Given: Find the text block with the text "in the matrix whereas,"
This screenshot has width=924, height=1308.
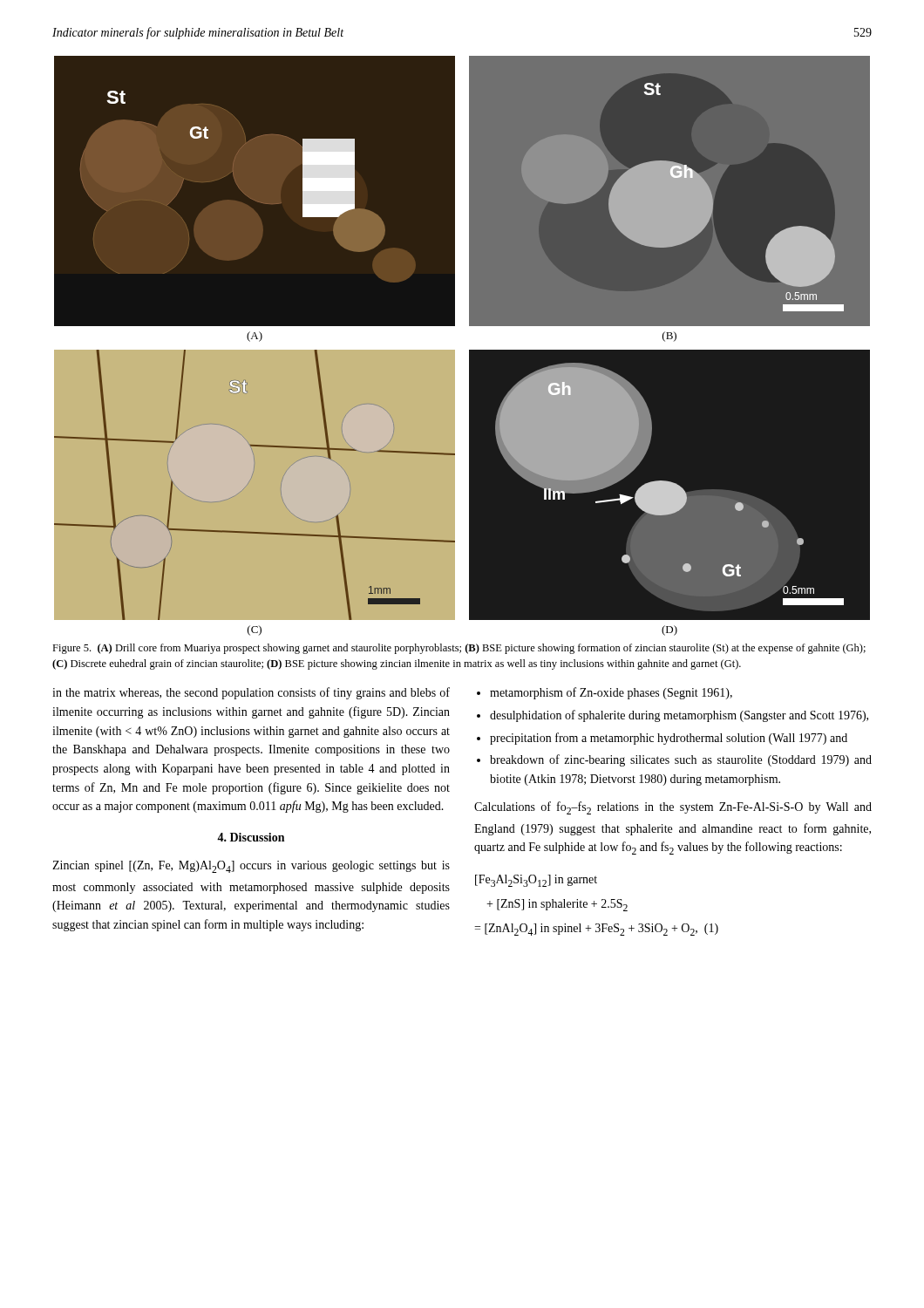Looking at the screenshot, I should tap(251, 750).
